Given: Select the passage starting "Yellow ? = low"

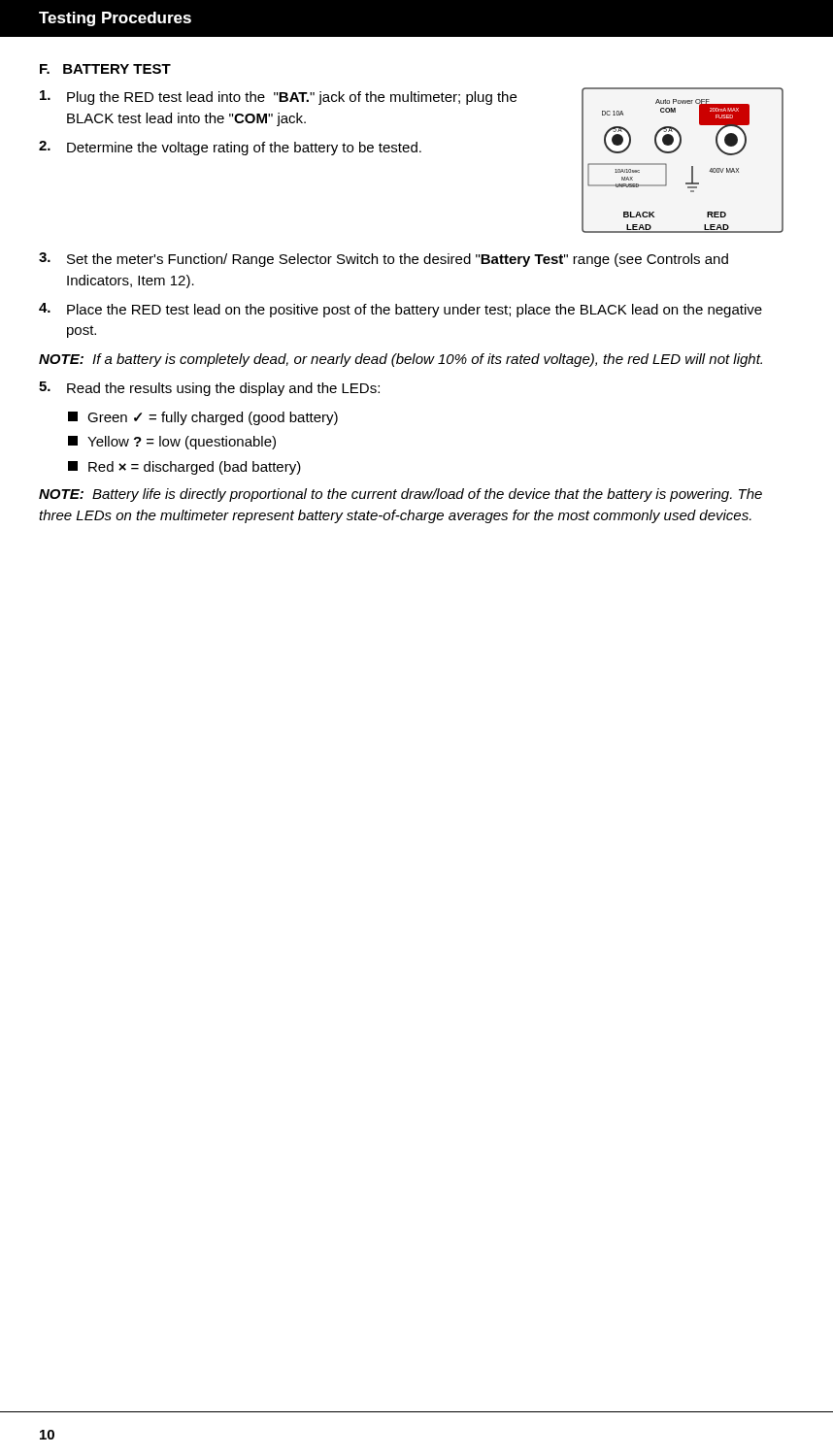Looking at the screenshot, I should [172, 442].
